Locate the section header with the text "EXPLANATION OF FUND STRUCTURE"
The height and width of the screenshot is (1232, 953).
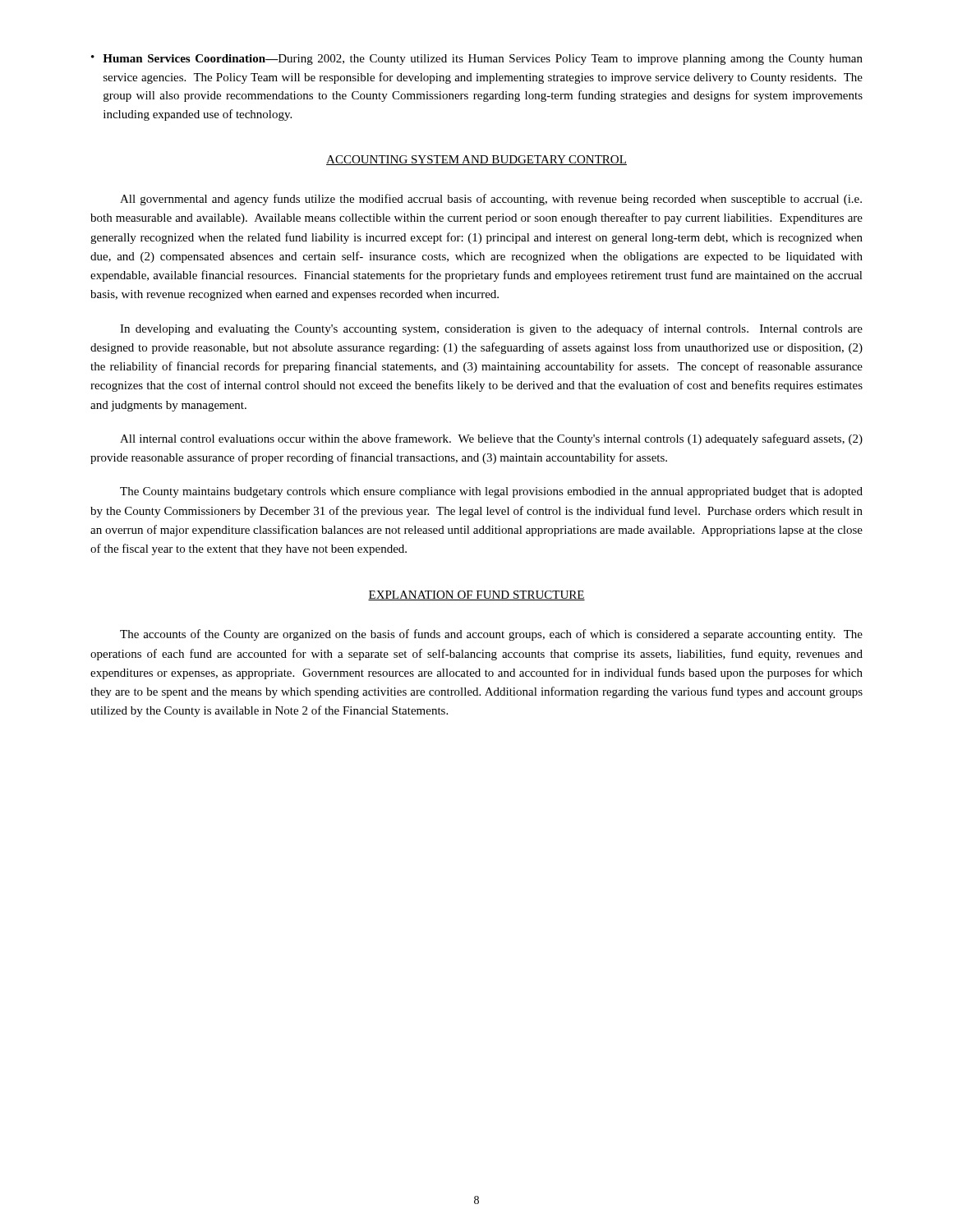(x=476, y=595)
